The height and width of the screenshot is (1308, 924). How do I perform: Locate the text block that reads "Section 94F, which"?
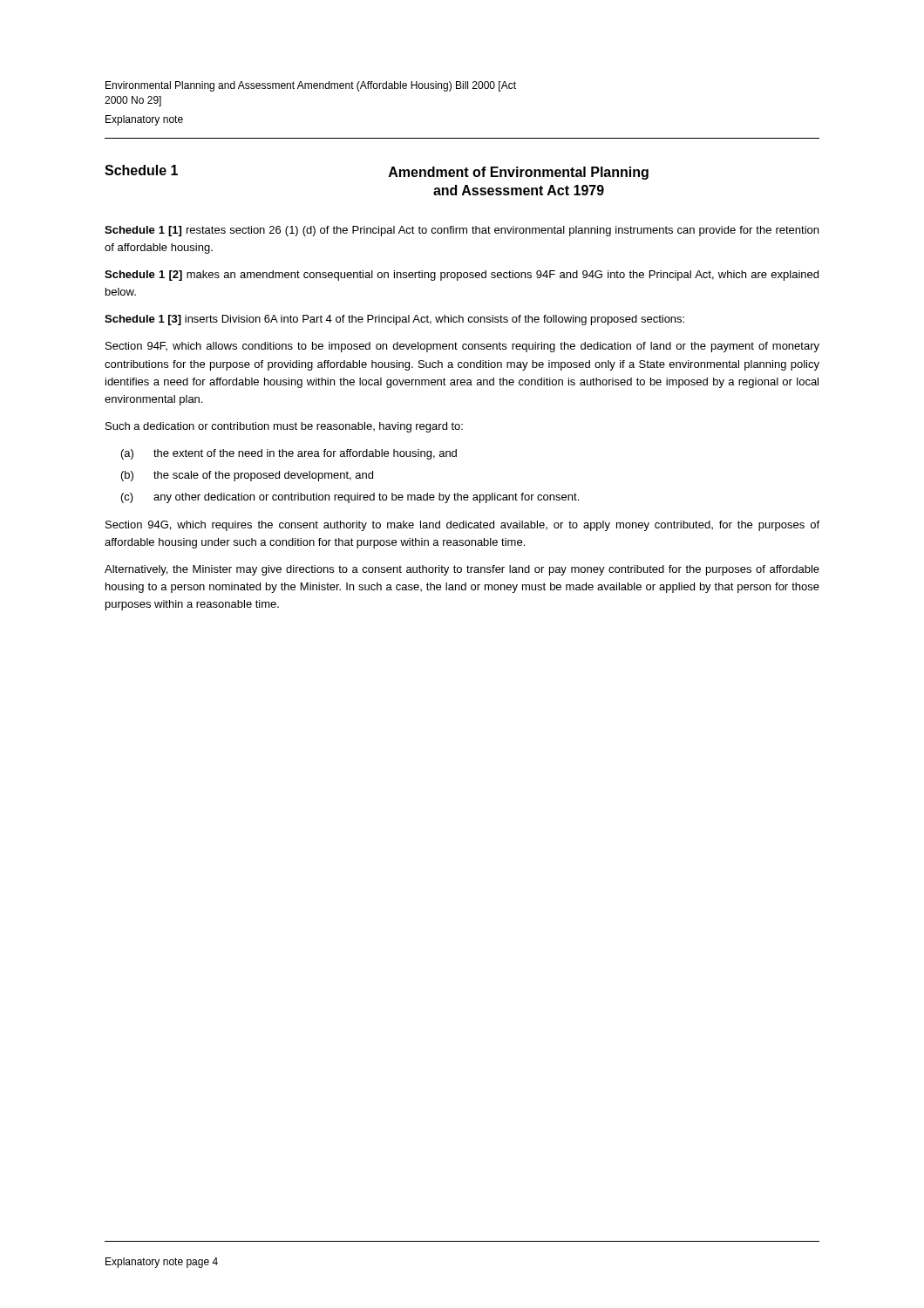(x=462, y=373)
